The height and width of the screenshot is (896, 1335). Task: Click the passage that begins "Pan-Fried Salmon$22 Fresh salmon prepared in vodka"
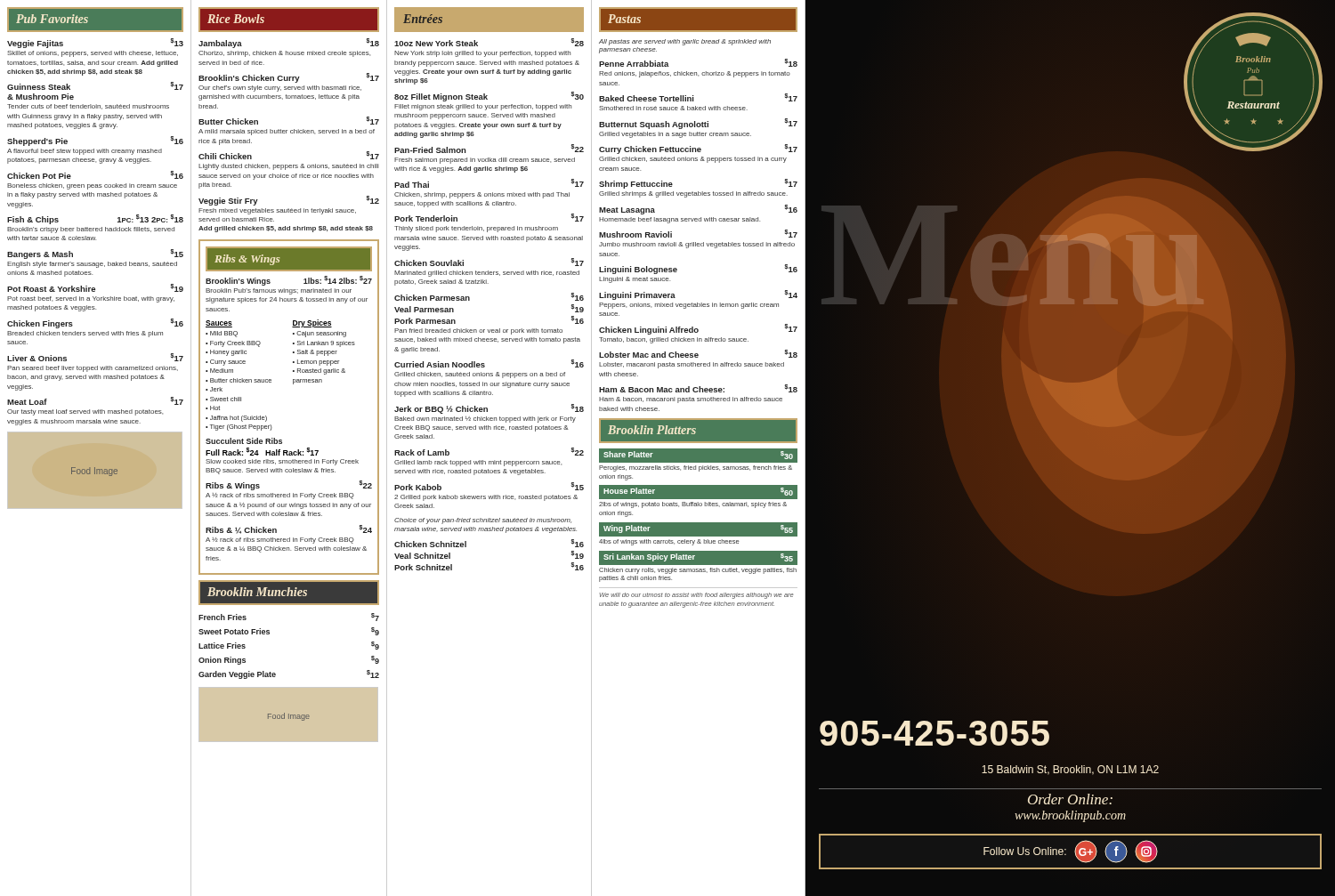pyautogui.click(x=489, y=159)
